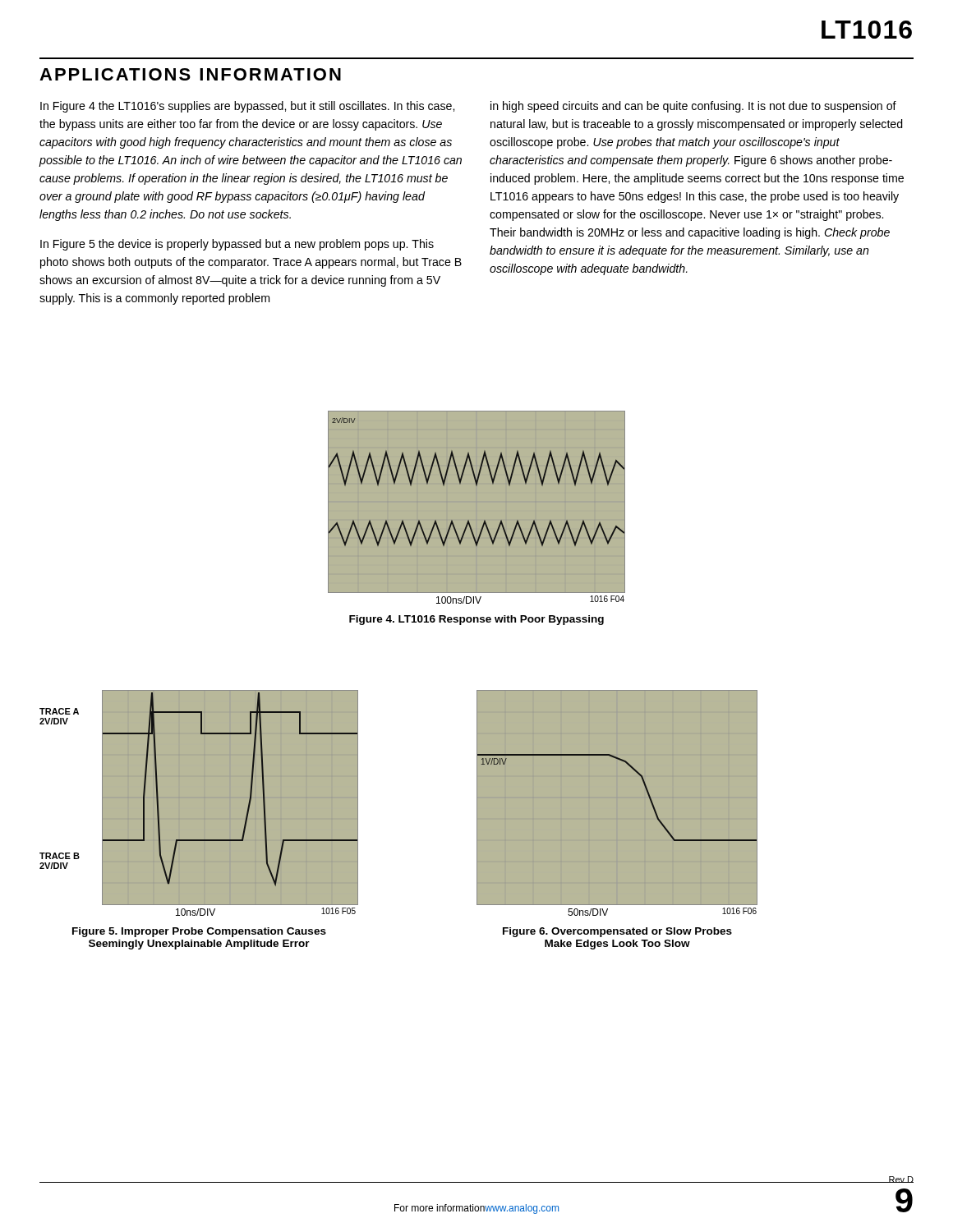Select the text block starting "Figure 4. LT1016 Response with"

pyautogui.click(x=476, y=619)
